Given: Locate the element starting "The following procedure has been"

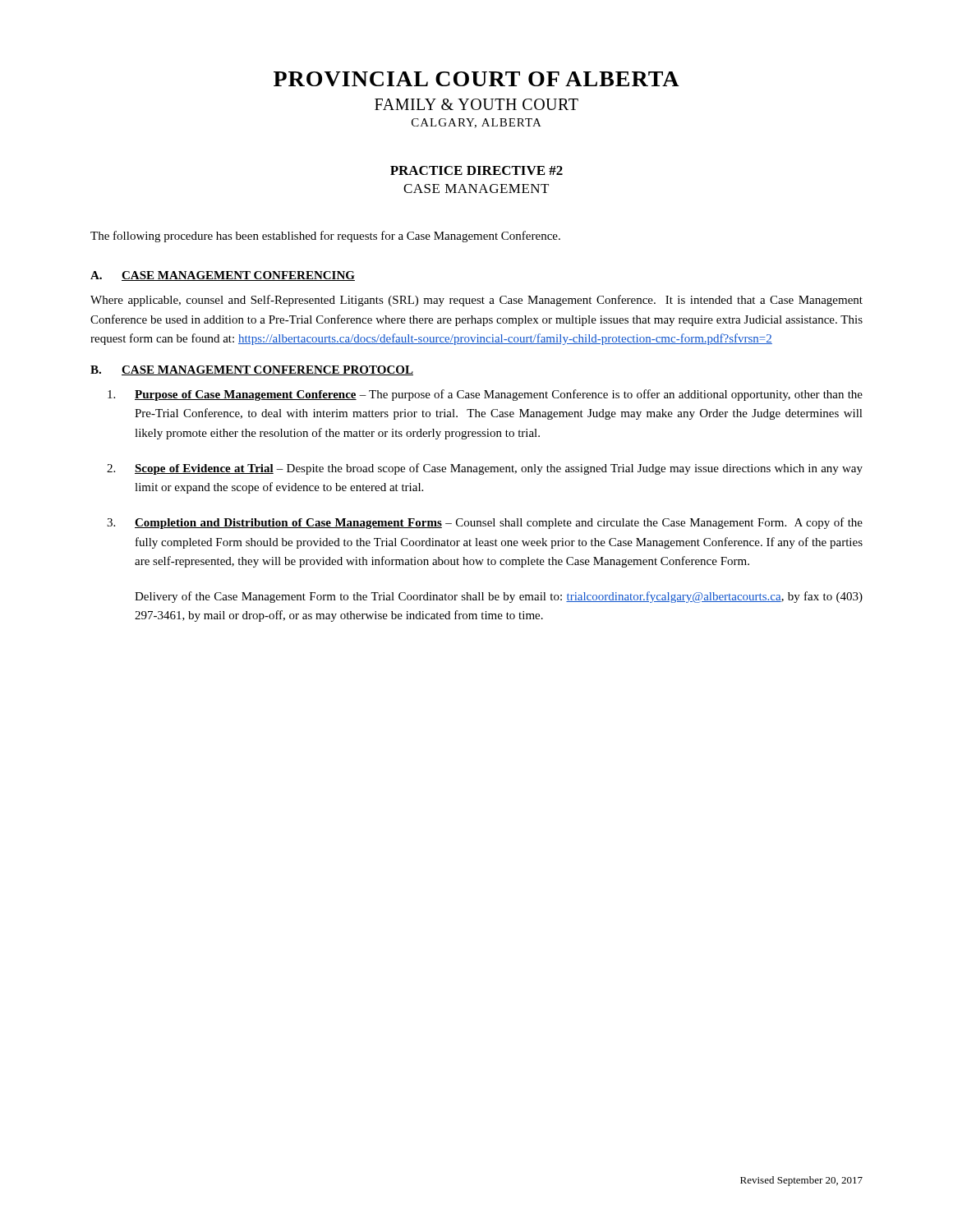Looking at the screenshot, I should (326, 236).
